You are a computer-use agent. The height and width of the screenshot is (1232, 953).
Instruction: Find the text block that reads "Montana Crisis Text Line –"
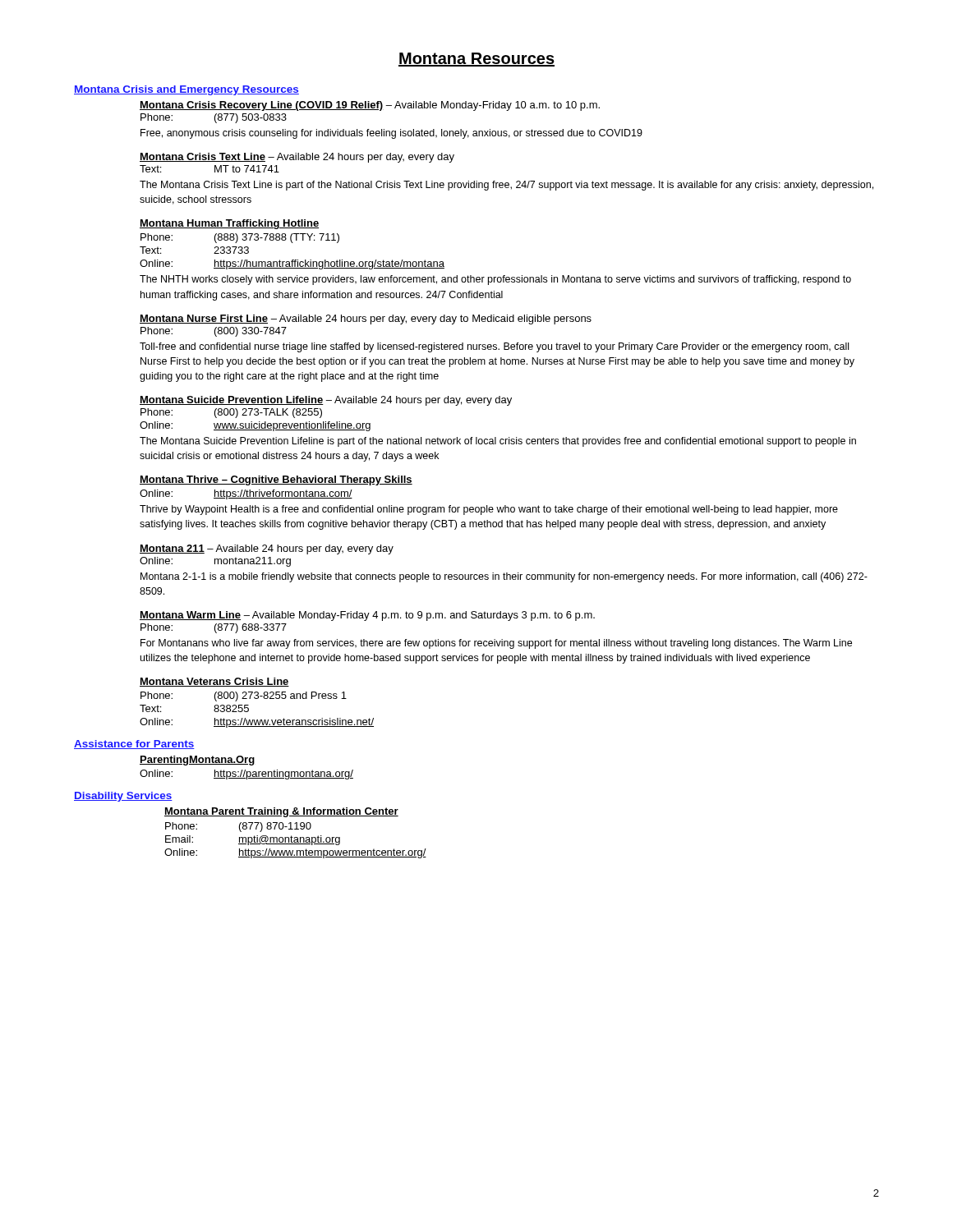(509, 179)
